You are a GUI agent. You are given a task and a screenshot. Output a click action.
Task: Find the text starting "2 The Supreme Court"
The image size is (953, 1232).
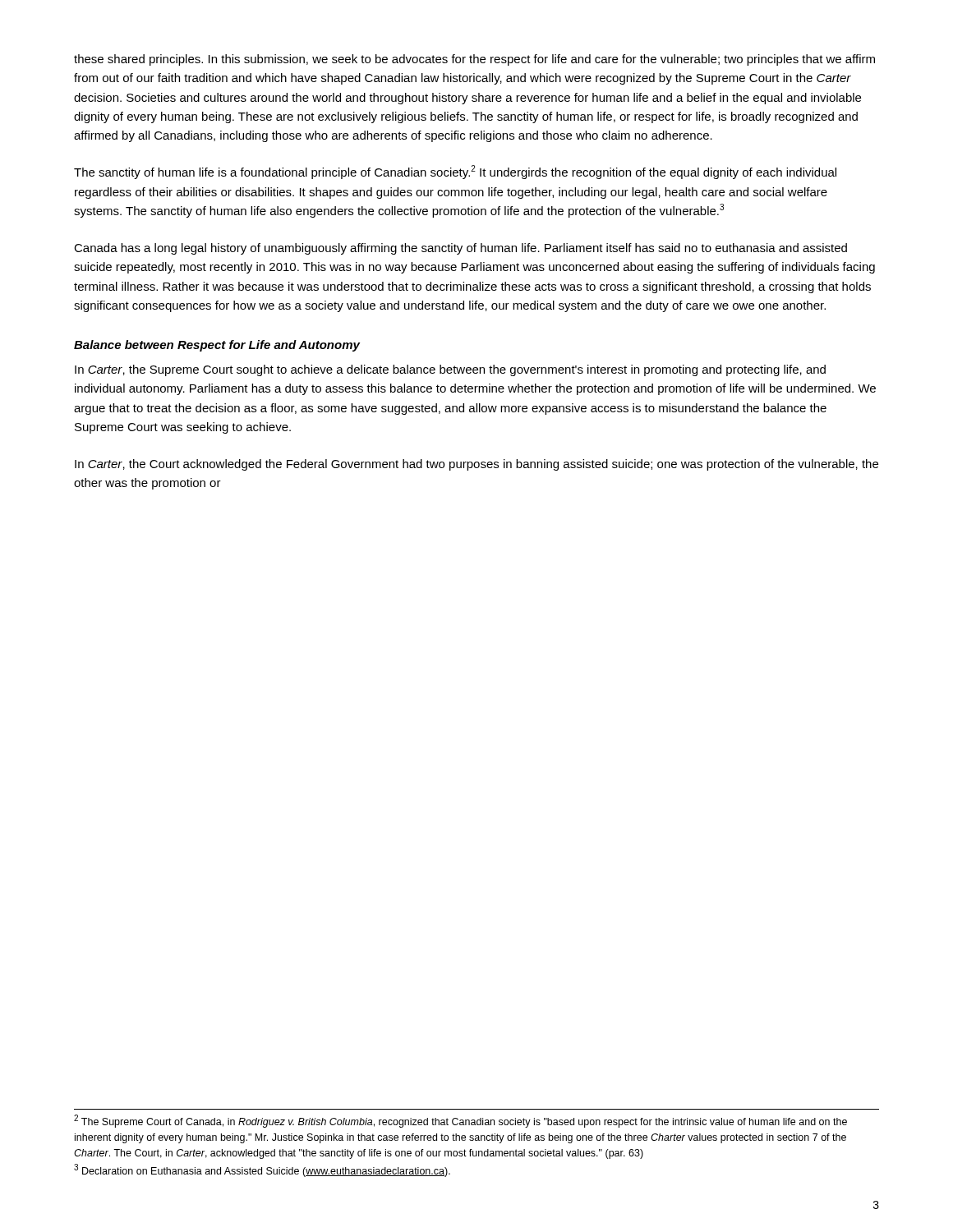pos(461,1137)
